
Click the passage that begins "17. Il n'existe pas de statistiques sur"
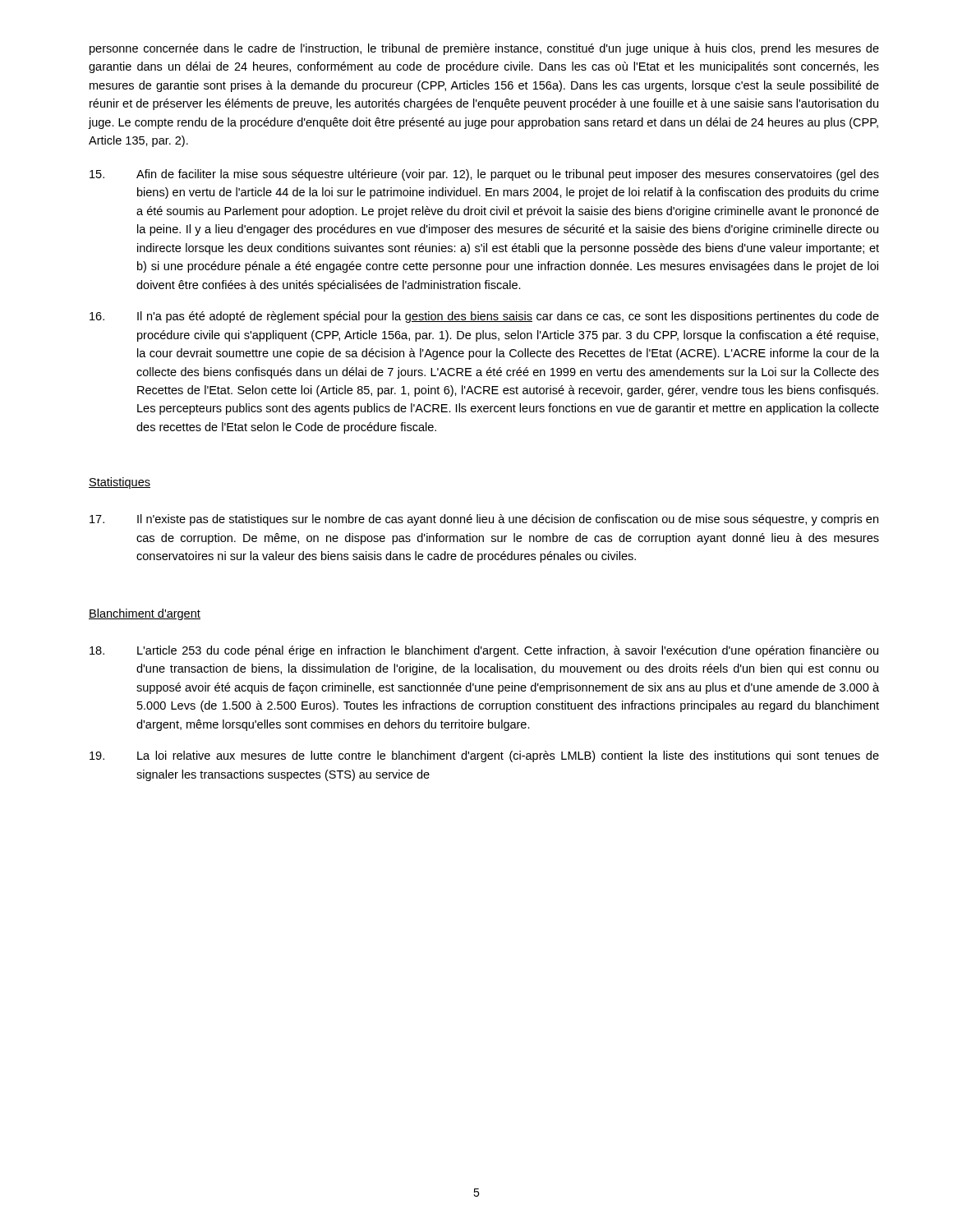click(x=484, y=538)
